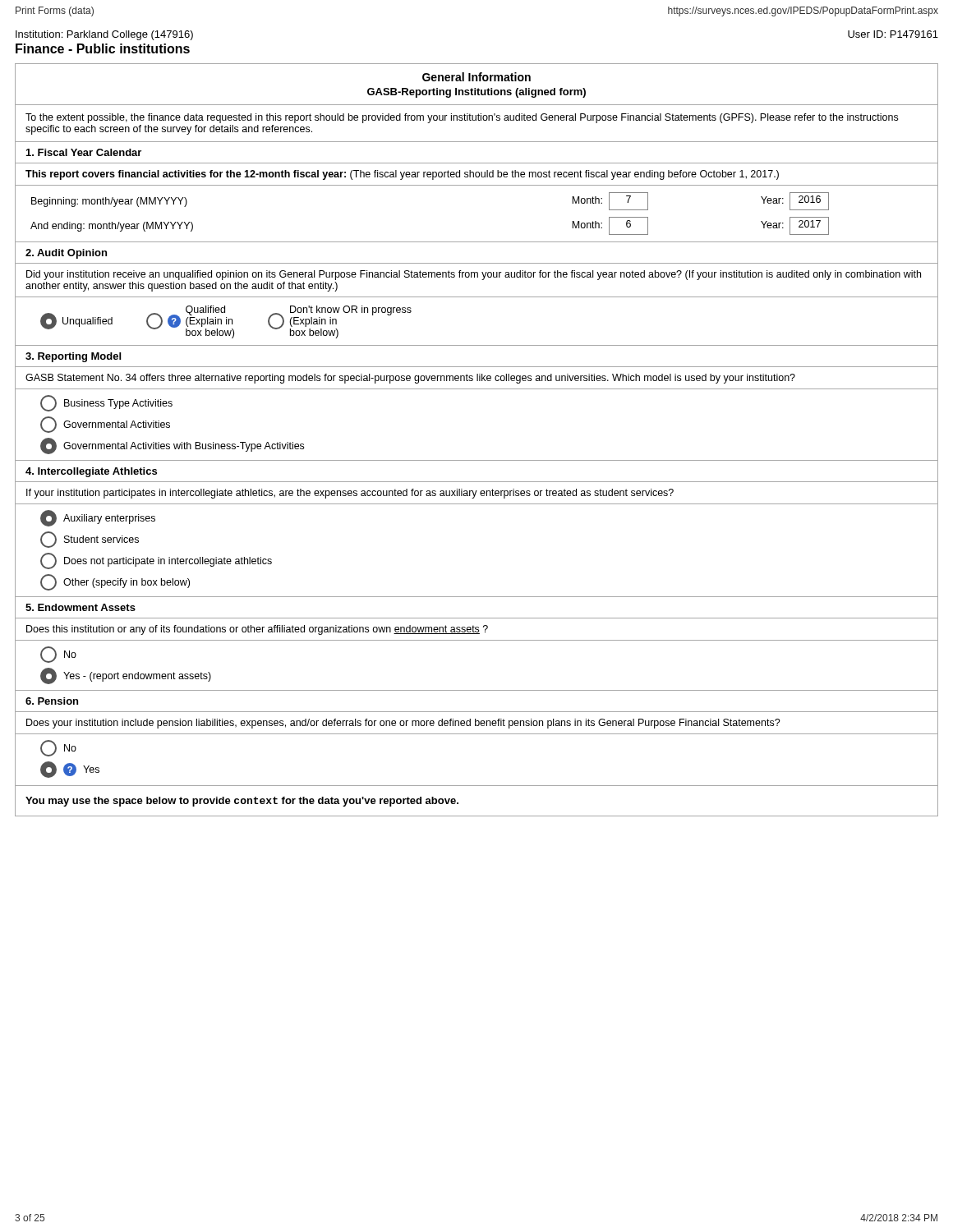Navigate to the text block starting "To the extent possible, the finance"
This screenshot has height=1232, width=953.
click(x=462, y=123)
